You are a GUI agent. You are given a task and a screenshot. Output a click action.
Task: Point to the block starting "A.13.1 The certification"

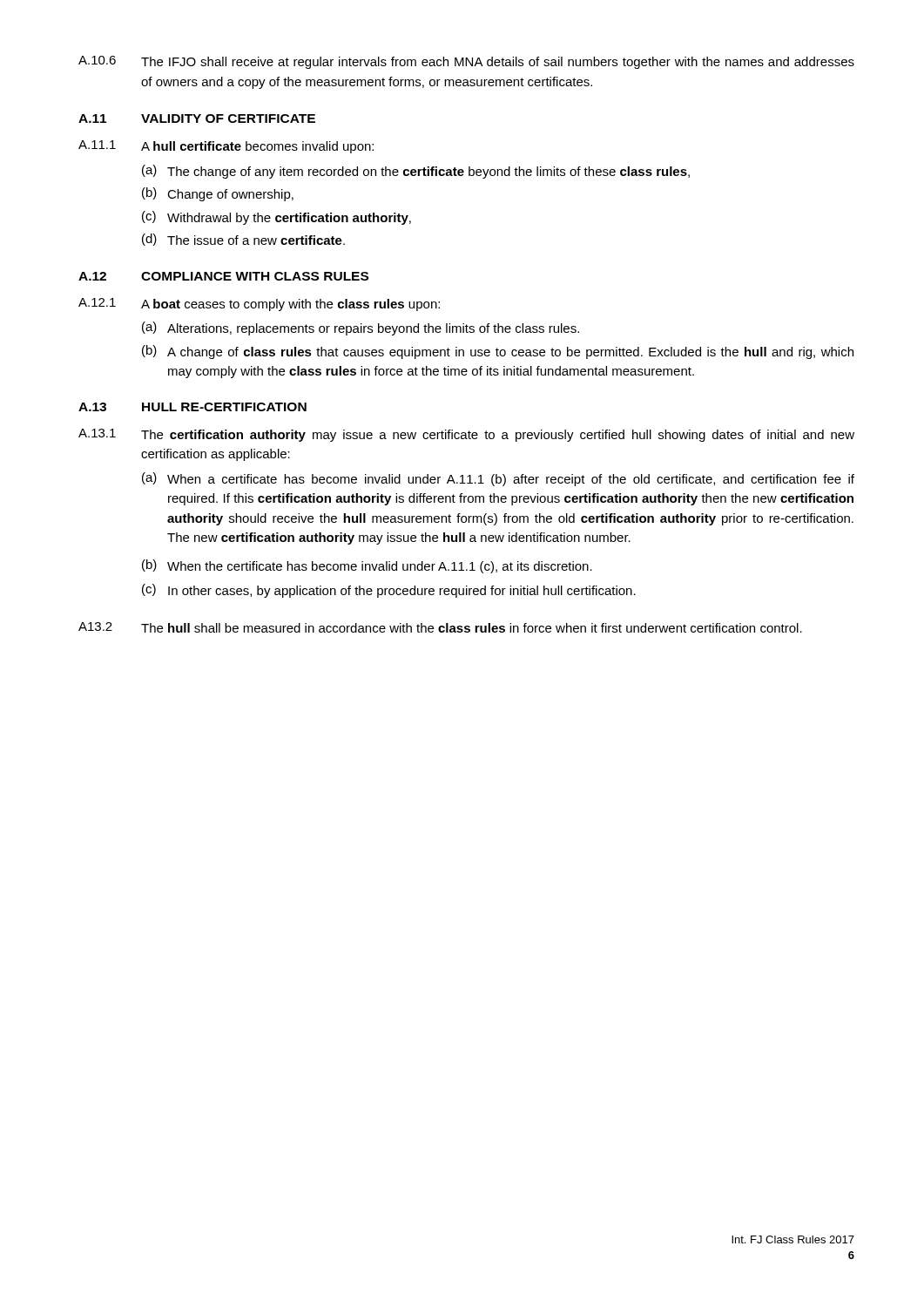pos(466,444)
